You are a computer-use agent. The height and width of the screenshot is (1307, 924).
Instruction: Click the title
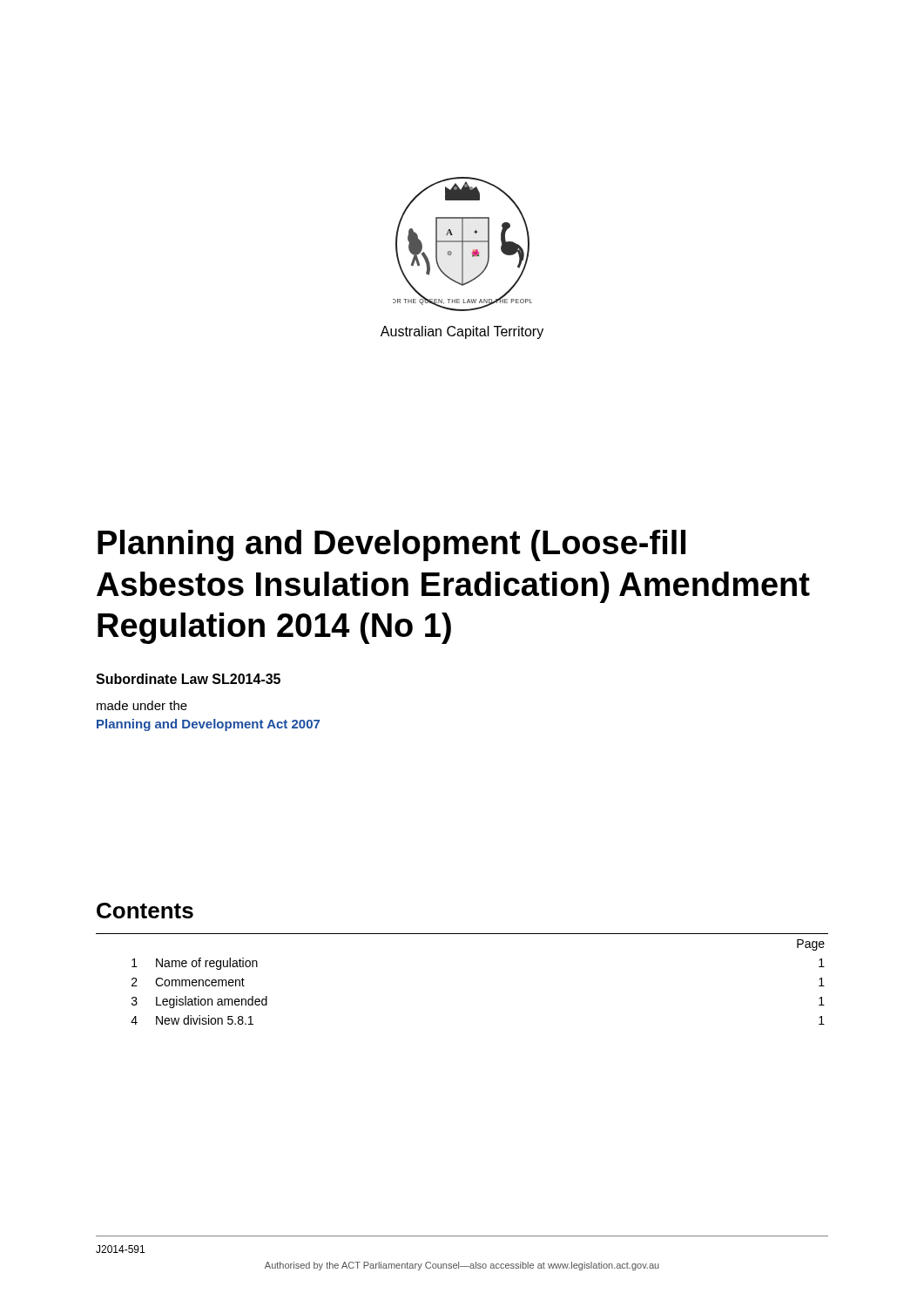(x=462, y=585)
